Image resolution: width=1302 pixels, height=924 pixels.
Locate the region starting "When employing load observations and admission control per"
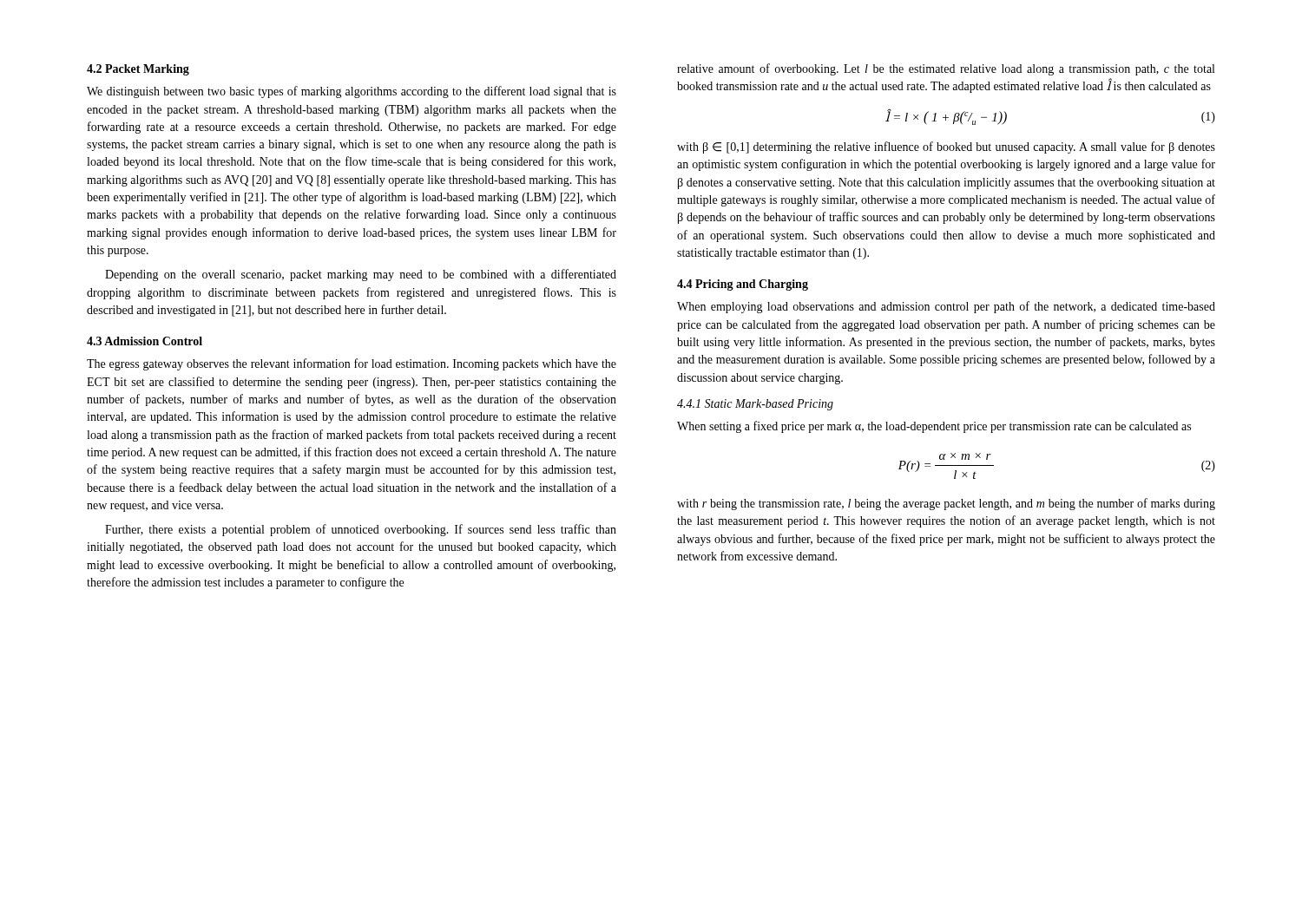(x=946, y=343)
